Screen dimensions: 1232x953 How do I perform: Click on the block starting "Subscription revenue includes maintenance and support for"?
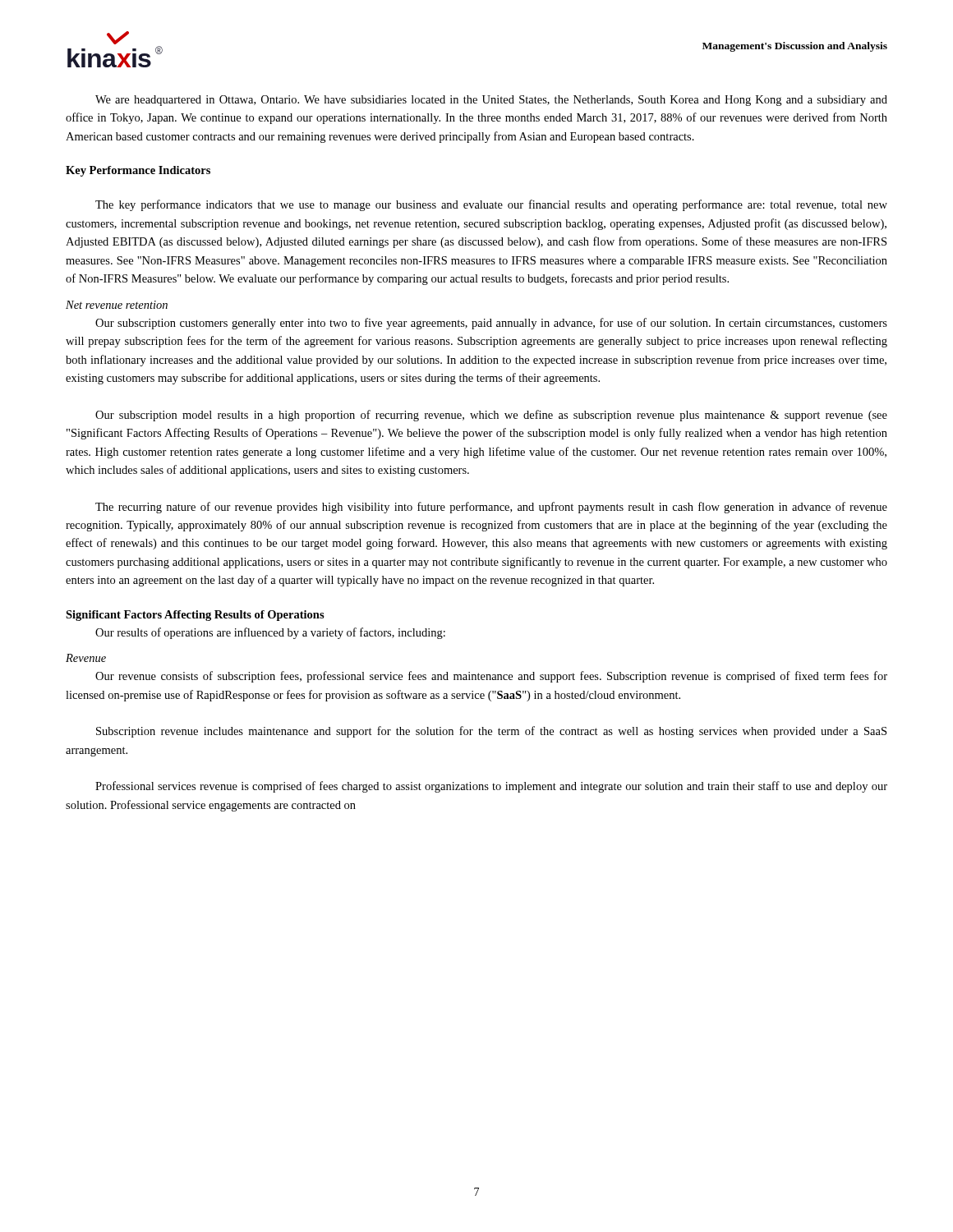click(x=476, y=740)
